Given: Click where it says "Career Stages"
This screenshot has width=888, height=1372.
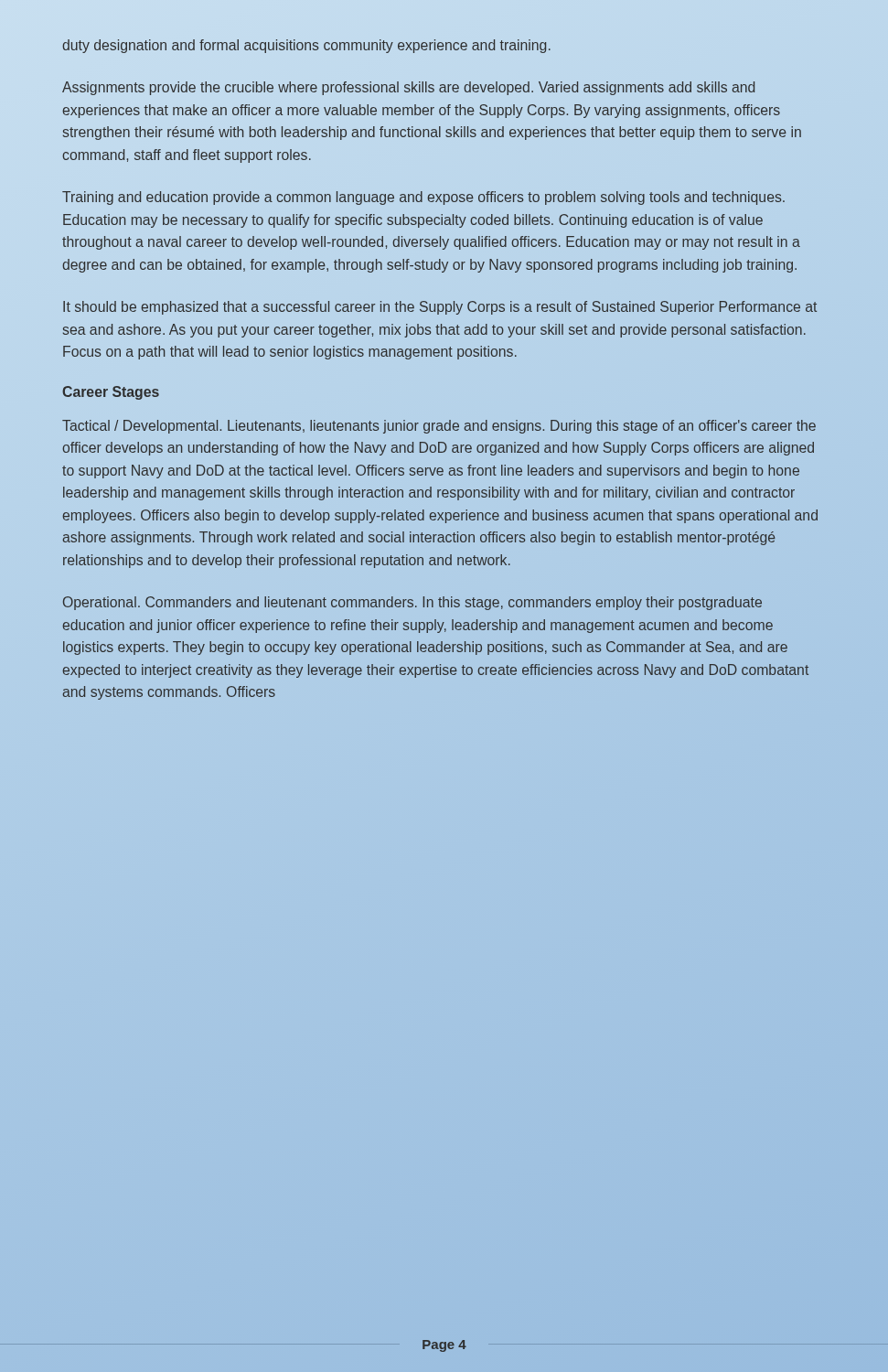Looking at the screenshot, I should (111, 392).
